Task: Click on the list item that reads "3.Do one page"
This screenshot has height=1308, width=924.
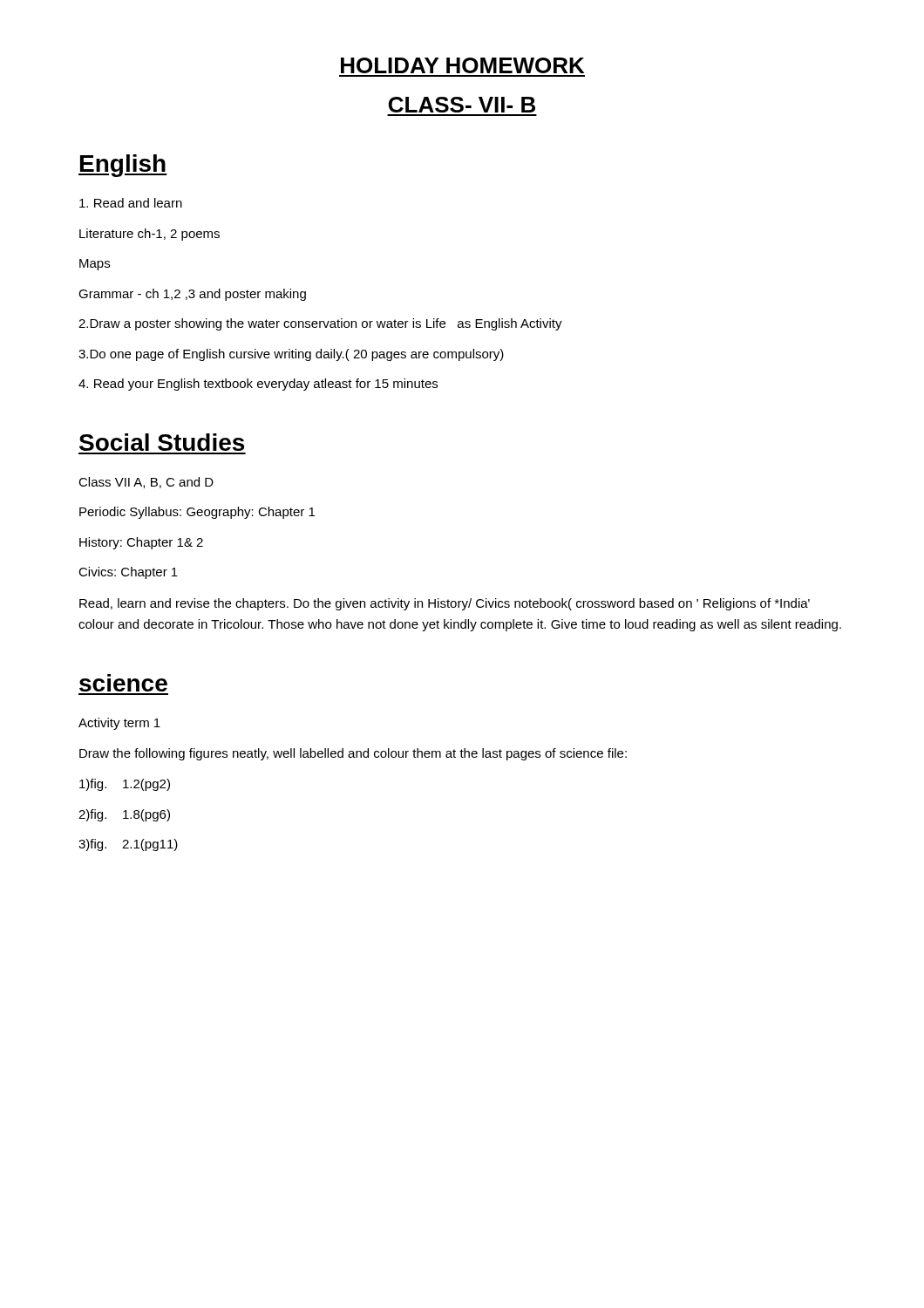Action: point(291,353)
